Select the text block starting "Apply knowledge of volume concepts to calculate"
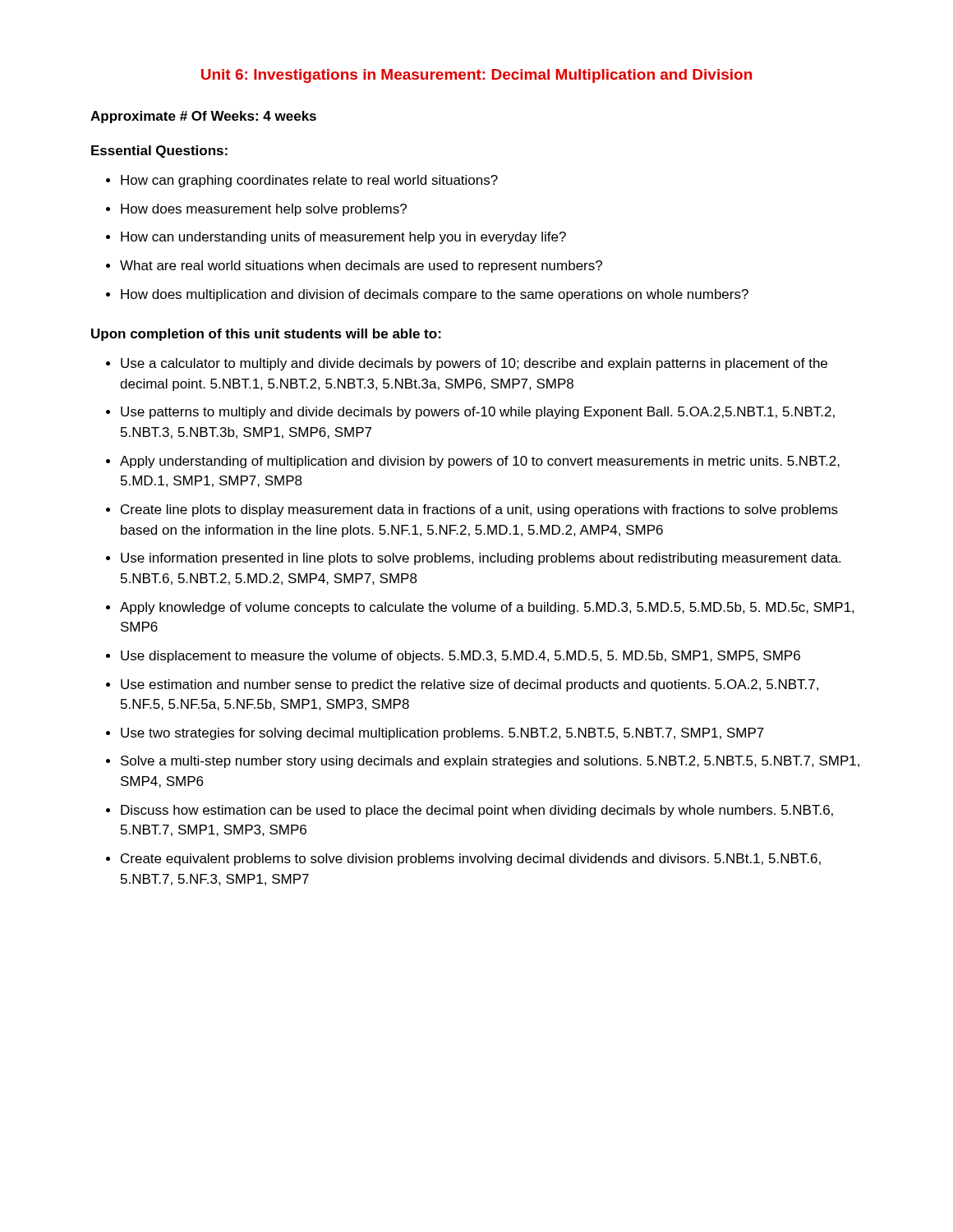 [488, 617]
